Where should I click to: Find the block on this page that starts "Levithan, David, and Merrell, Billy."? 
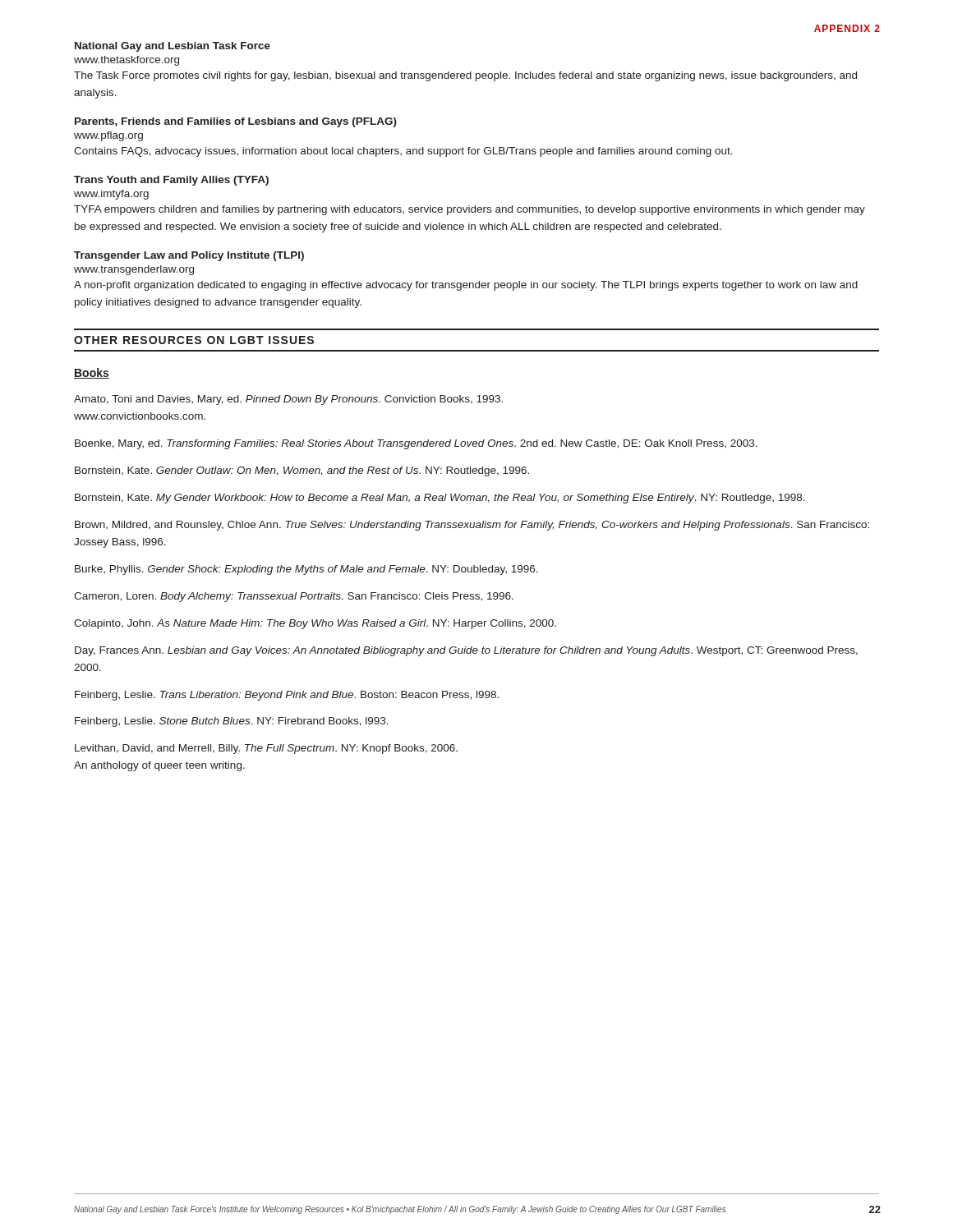click(266, 757)
